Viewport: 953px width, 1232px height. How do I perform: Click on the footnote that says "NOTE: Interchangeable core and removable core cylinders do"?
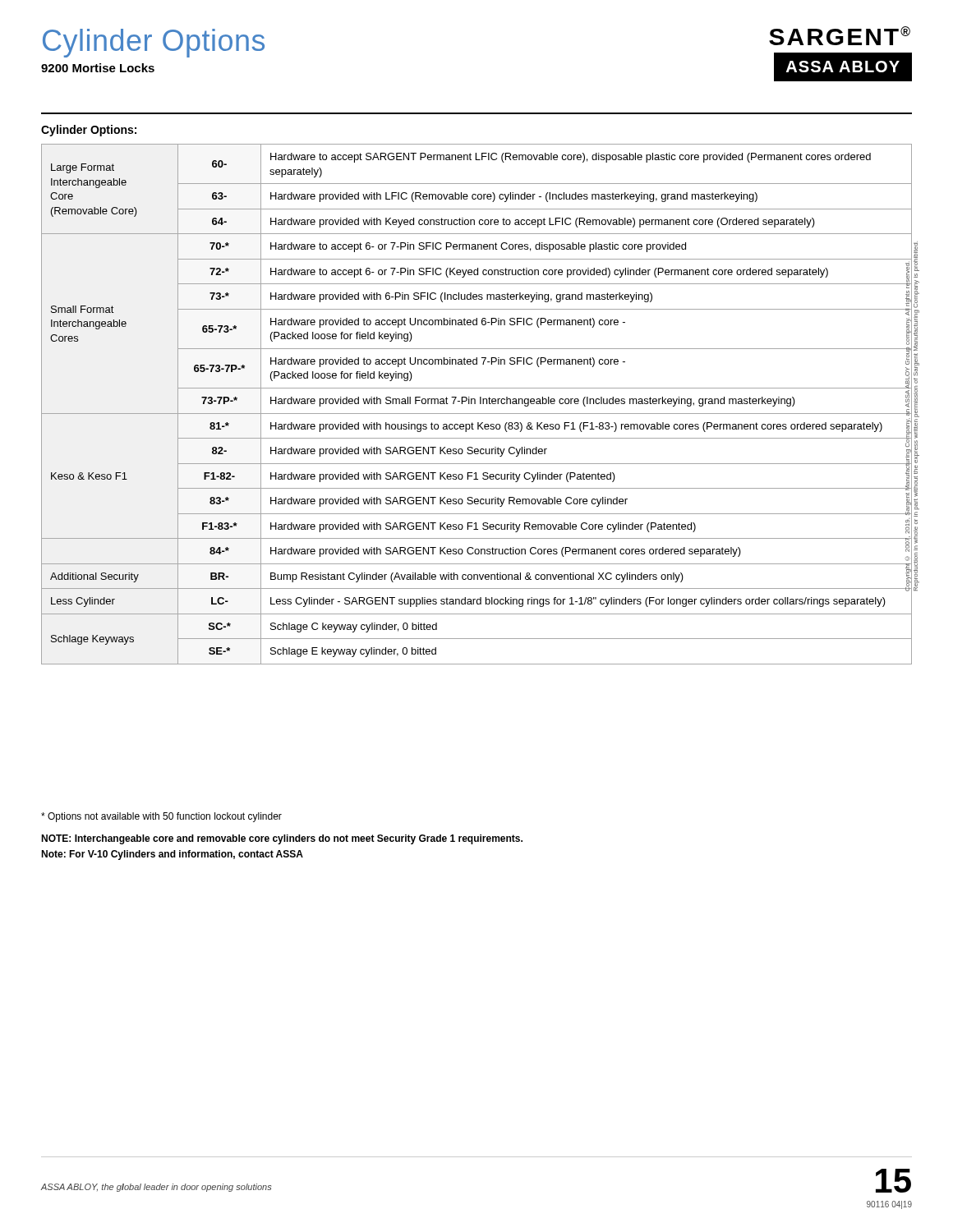282,847
